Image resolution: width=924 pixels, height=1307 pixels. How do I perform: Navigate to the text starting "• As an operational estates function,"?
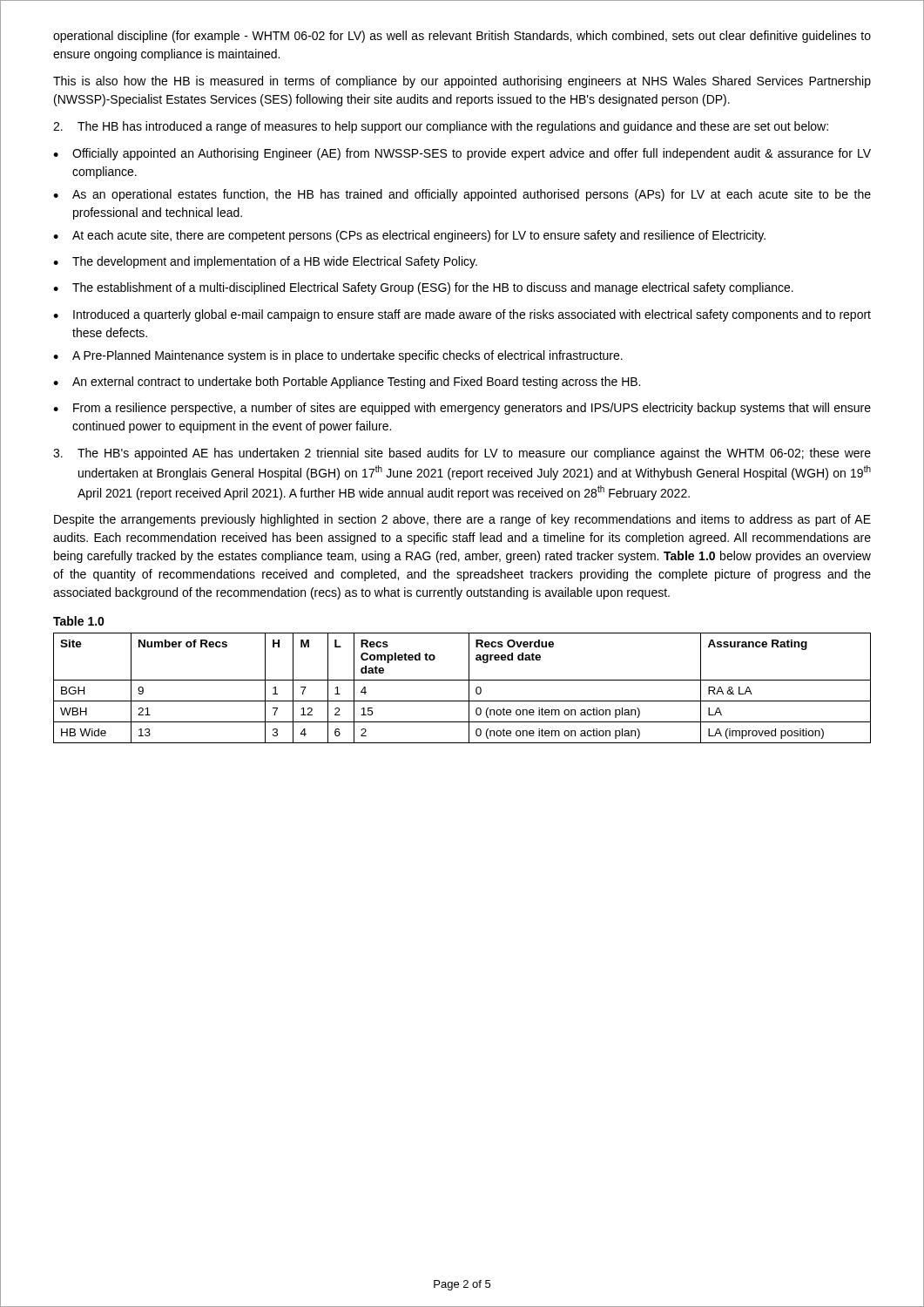point(462,204)
